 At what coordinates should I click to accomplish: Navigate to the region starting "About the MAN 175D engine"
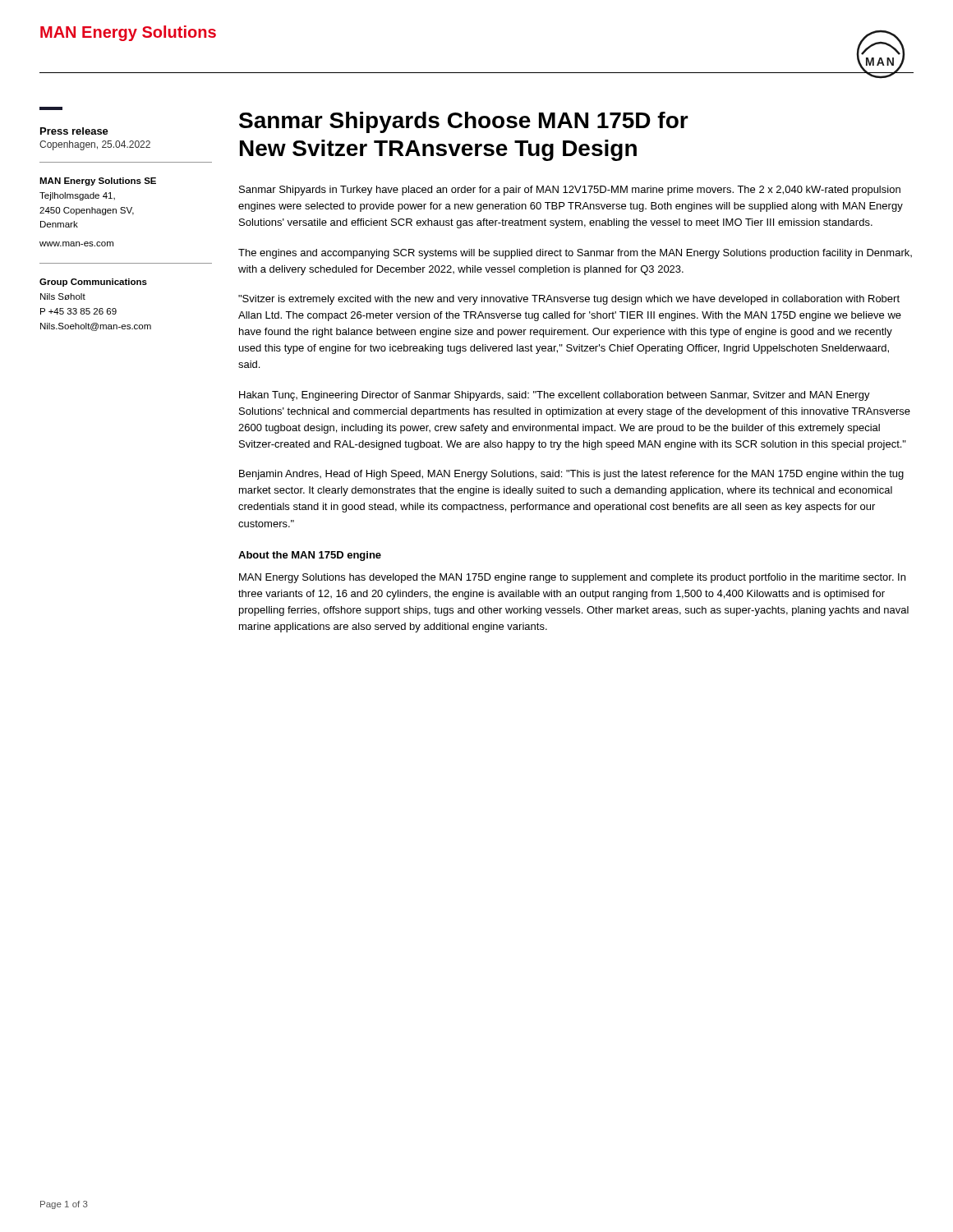pyautogui.click(x=310, y=555)
